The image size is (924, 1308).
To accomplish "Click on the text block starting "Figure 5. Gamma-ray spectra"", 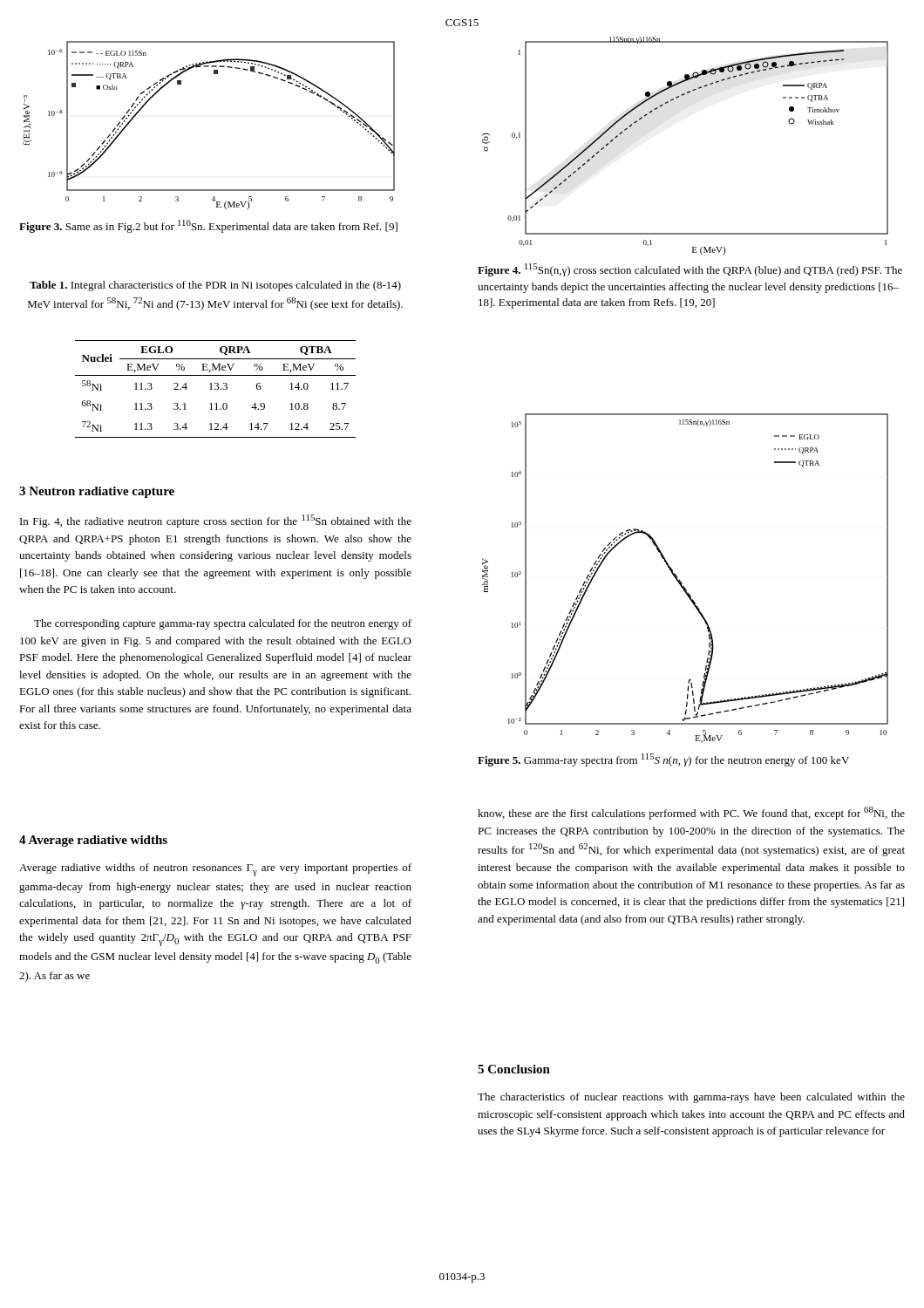I will [x=663, y=759].
